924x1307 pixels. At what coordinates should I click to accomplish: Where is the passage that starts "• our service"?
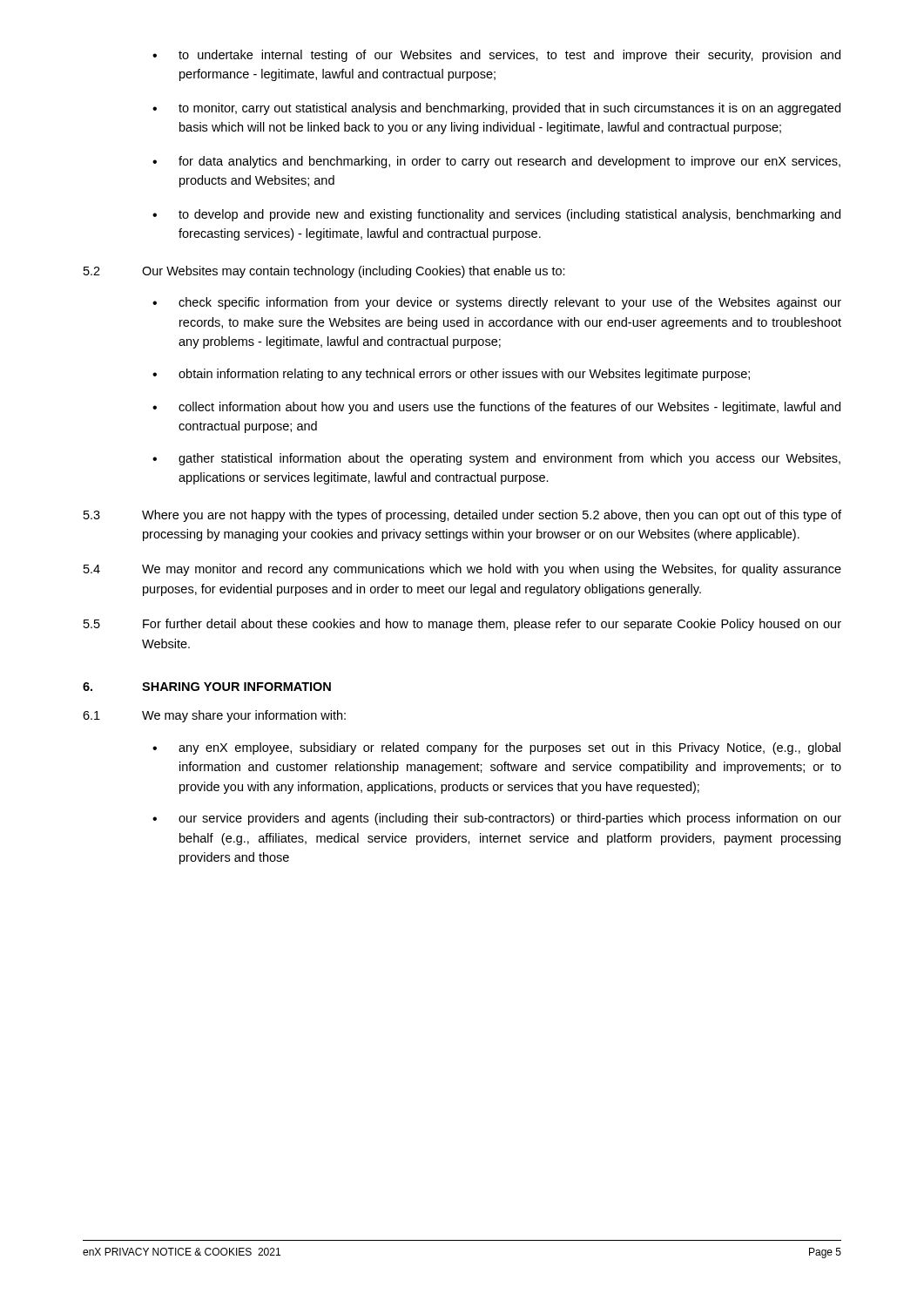497,838
